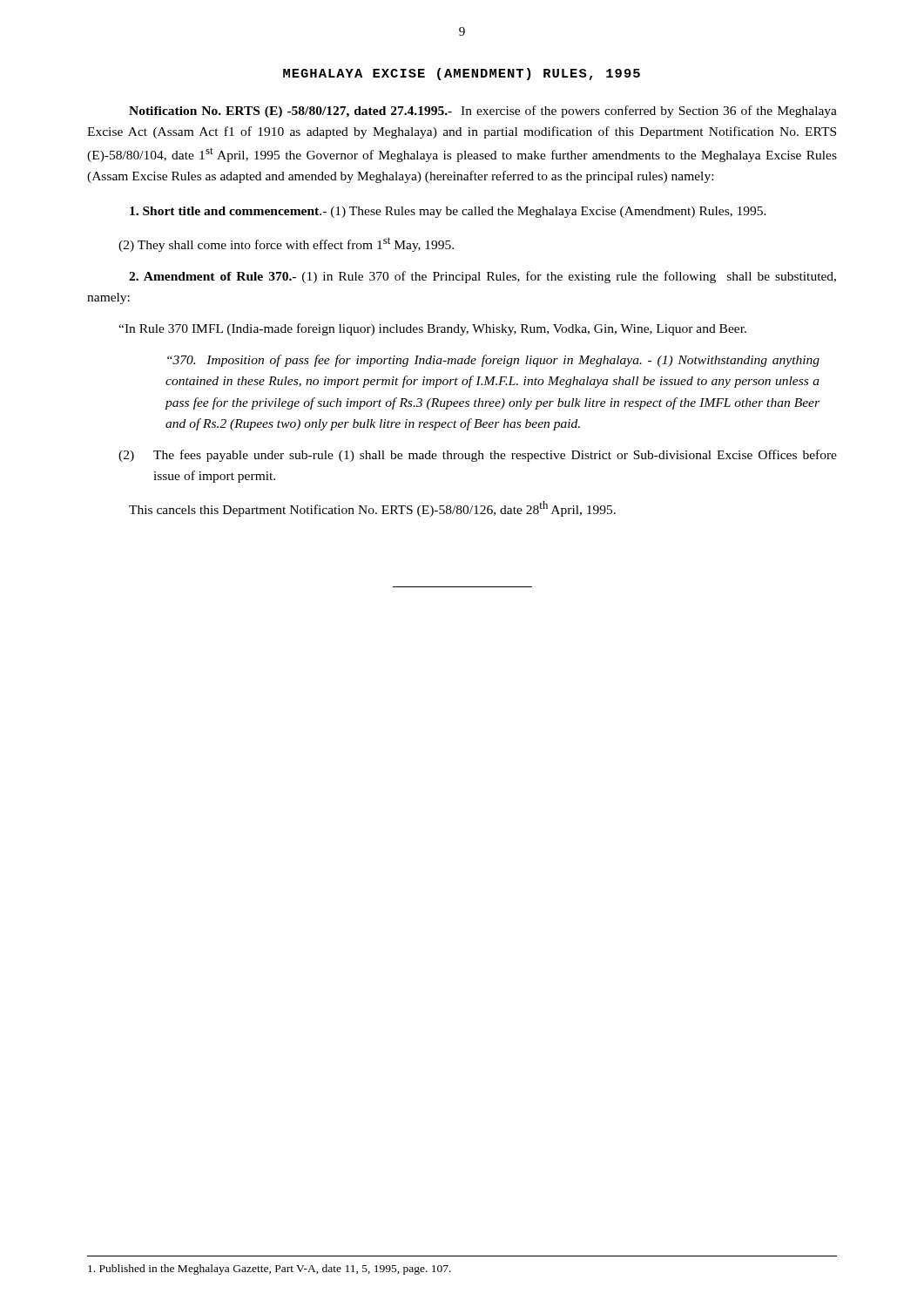Image resolution: width=924 pixels, height=1307 pixels.
Task: Navigate to the text starting "Notification No. ERTS (E) -58/80/127, dated 27.4.1995.-"
Action: coord(462,143)
